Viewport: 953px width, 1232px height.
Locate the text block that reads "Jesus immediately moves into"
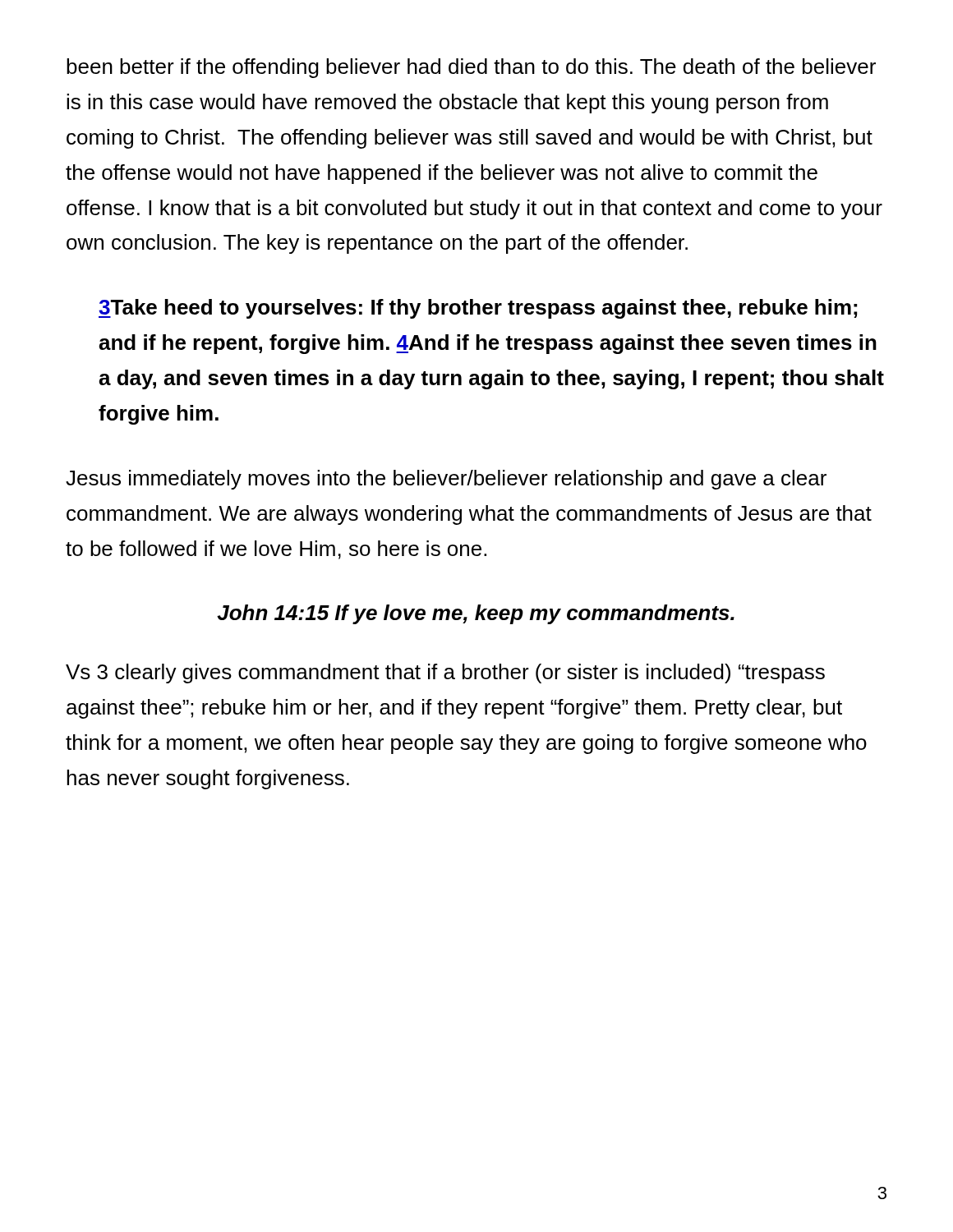[469, 513]
